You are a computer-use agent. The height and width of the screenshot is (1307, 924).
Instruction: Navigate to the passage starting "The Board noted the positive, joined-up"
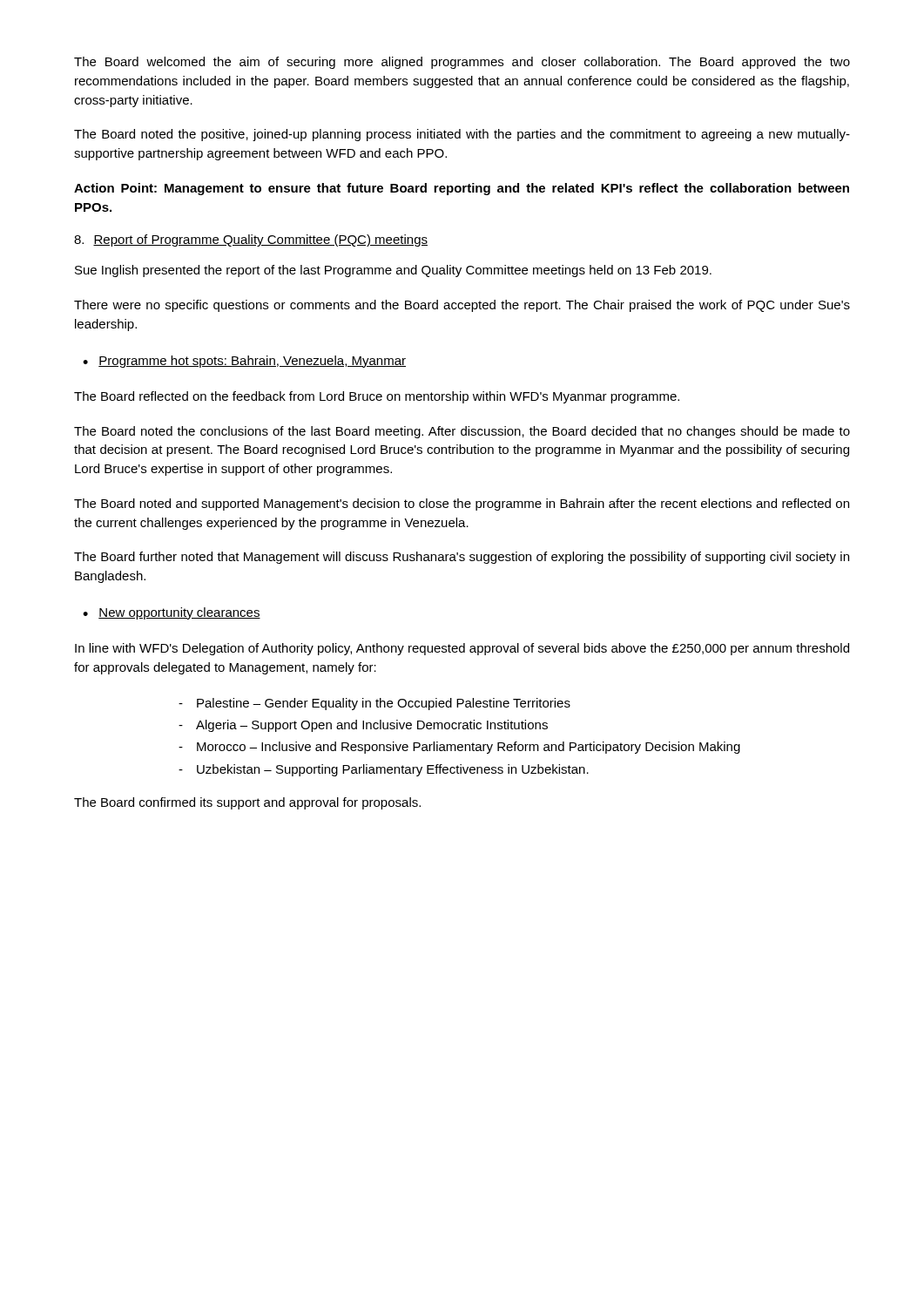pyautogui.click(x=462, y=143)
